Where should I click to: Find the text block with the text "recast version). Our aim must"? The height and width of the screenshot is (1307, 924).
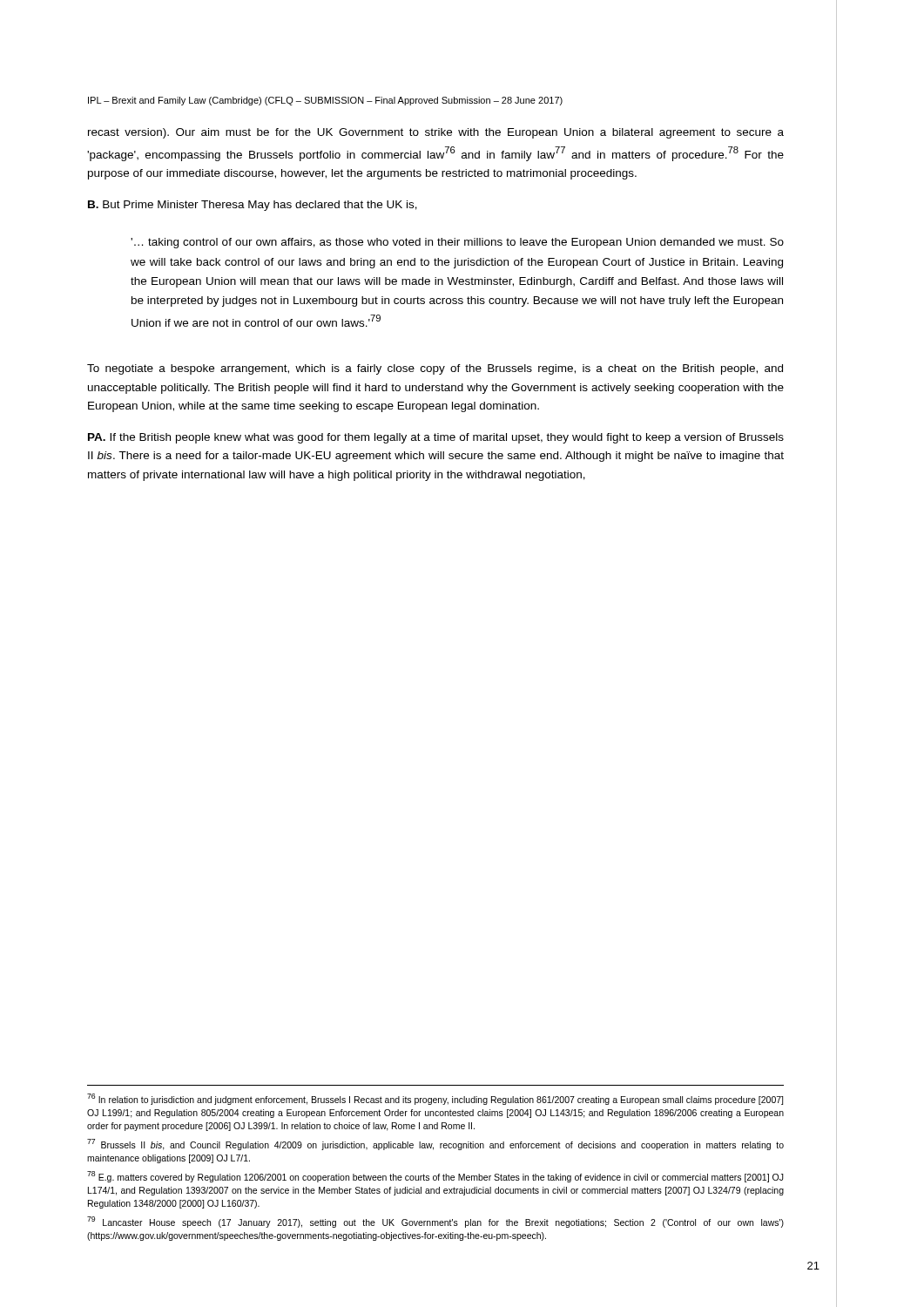click(435, 153)
